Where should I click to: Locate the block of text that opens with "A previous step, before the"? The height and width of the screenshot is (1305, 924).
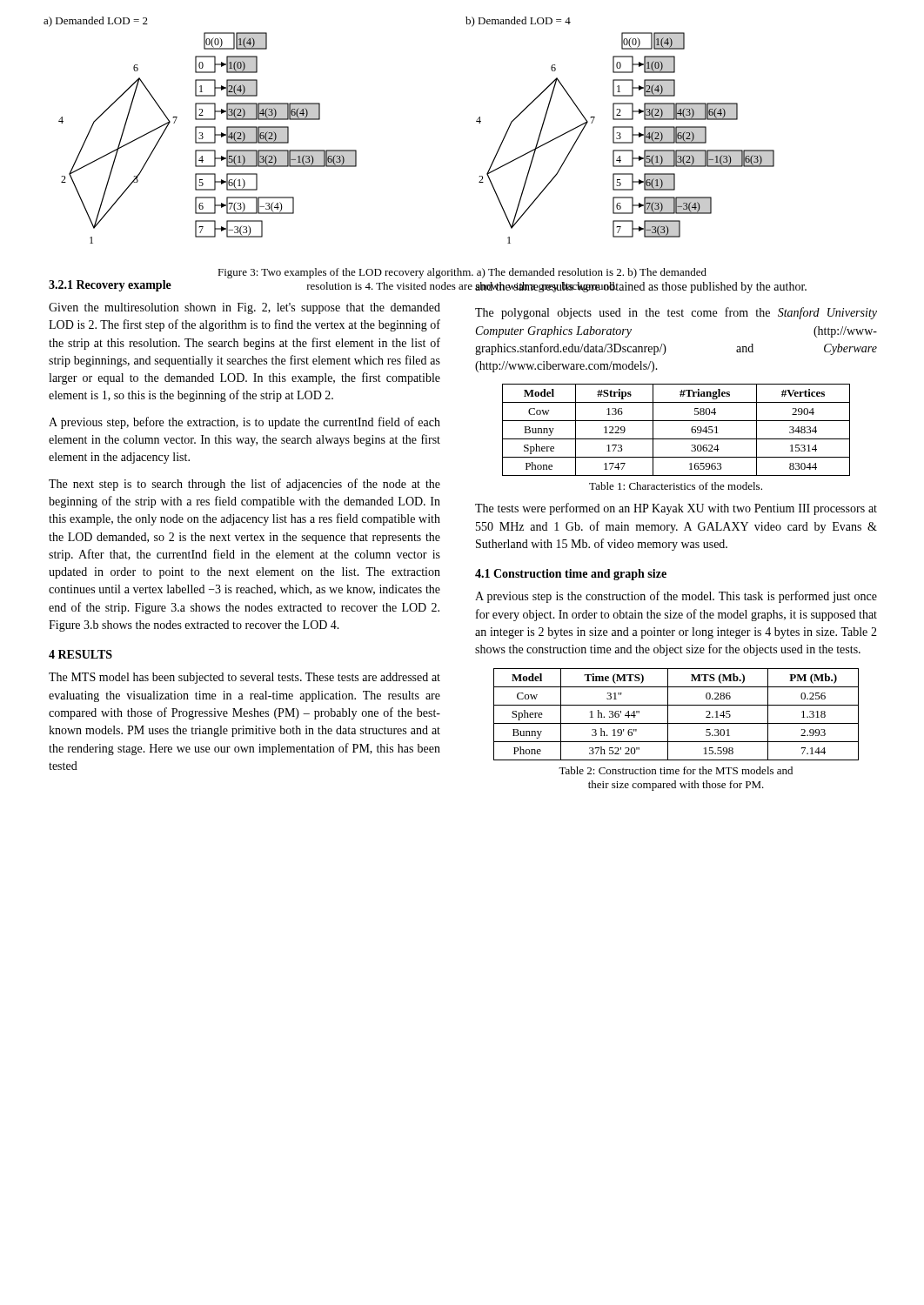[244, 440]
